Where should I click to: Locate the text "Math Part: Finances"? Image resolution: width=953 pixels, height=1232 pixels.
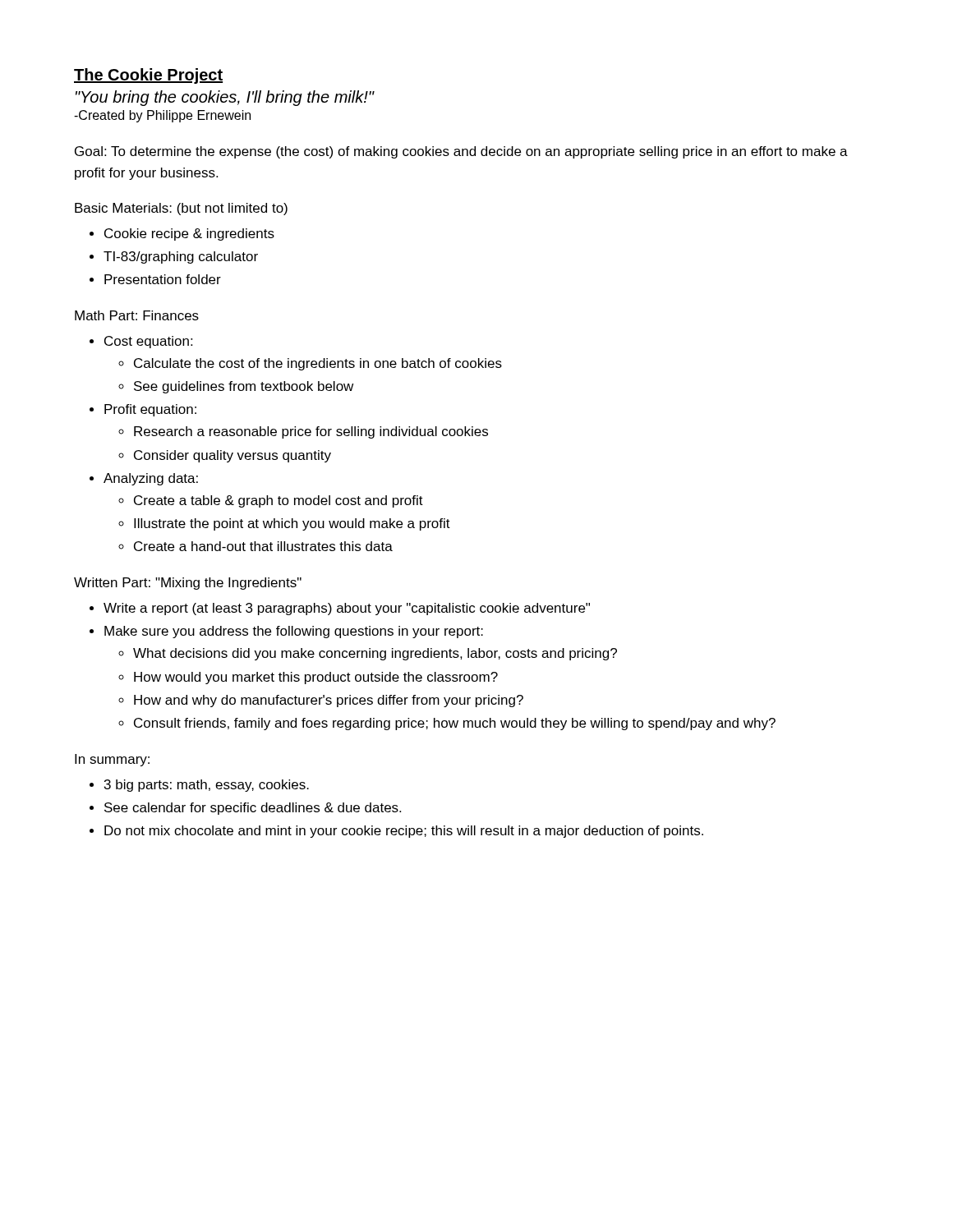click(136, 316)
